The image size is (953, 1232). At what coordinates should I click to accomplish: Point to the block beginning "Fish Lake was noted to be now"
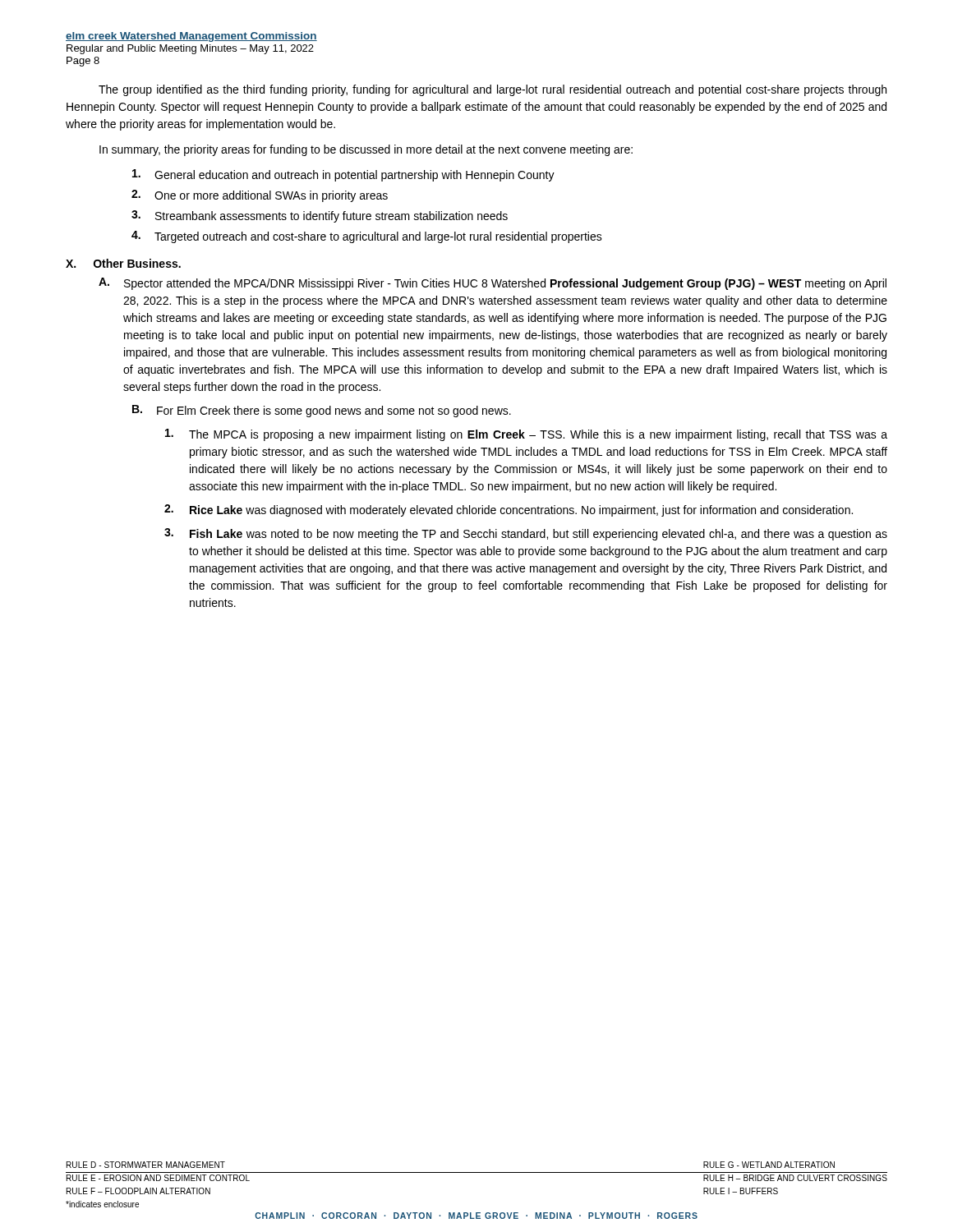click(526, 569)
